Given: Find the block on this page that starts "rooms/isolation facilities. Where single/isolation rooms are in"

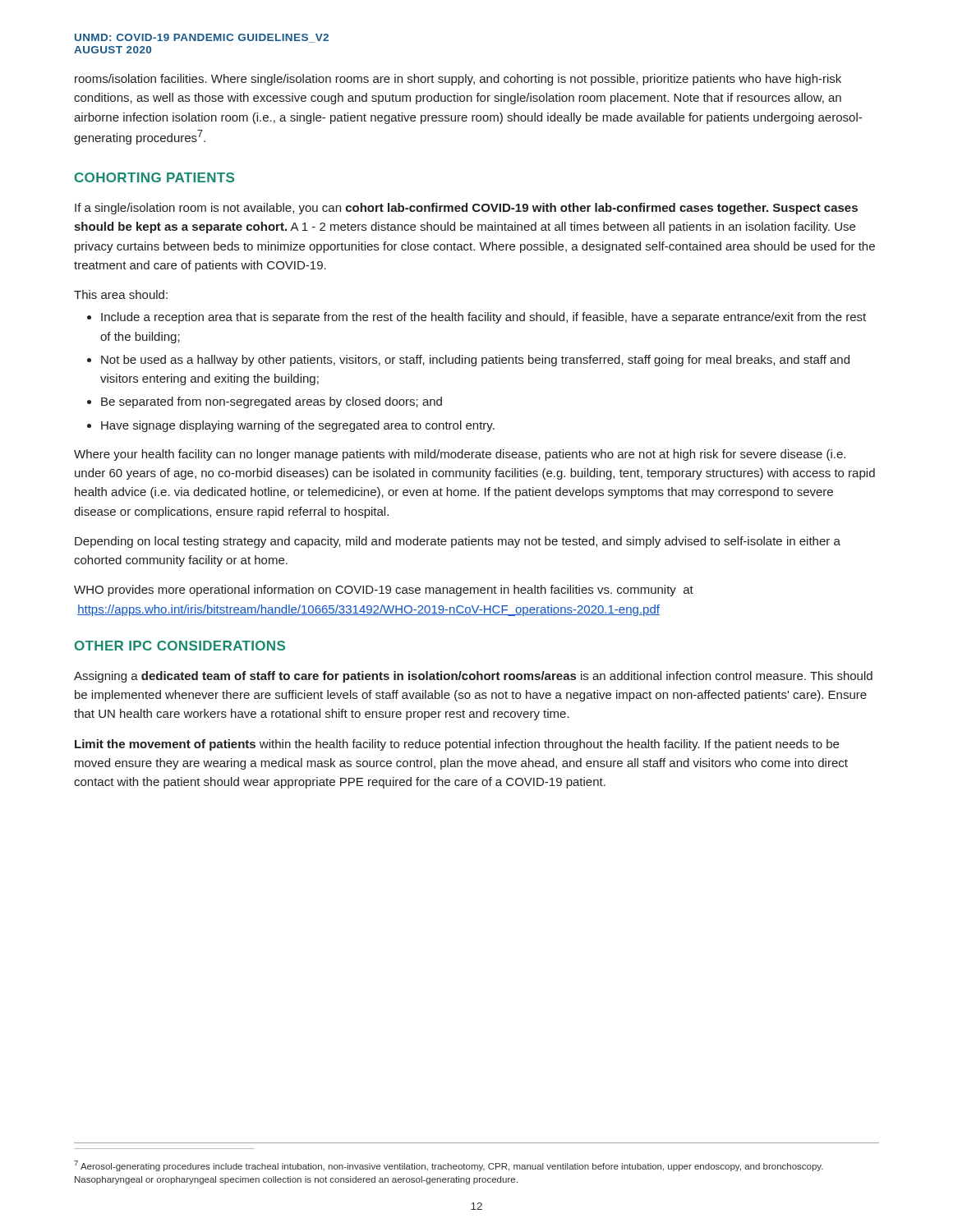Looking at the screenshot, I should (x=468, y=108).
